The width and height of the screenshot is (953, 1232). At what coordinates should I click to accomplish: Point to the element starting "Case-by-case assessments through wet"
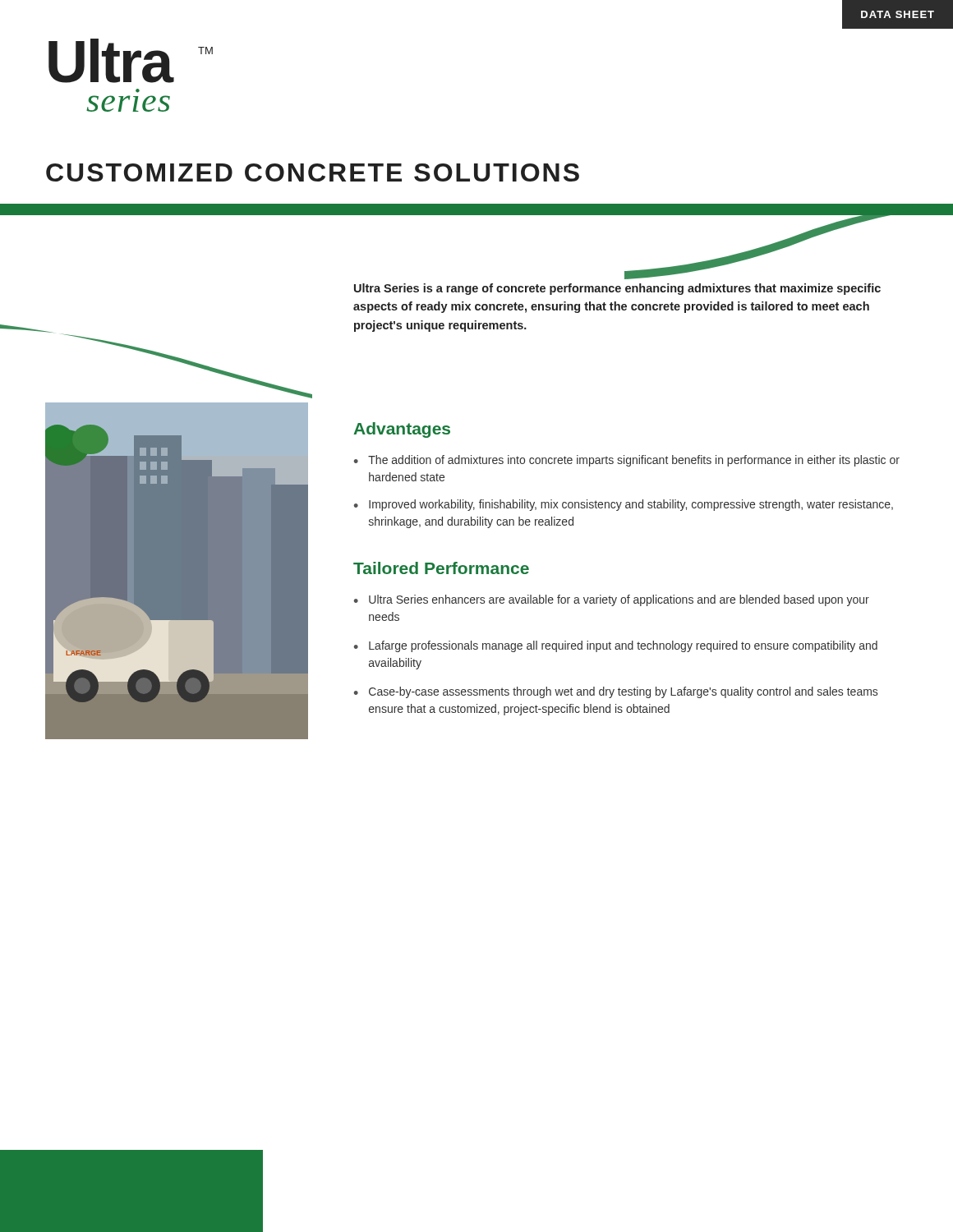point(634,701)
